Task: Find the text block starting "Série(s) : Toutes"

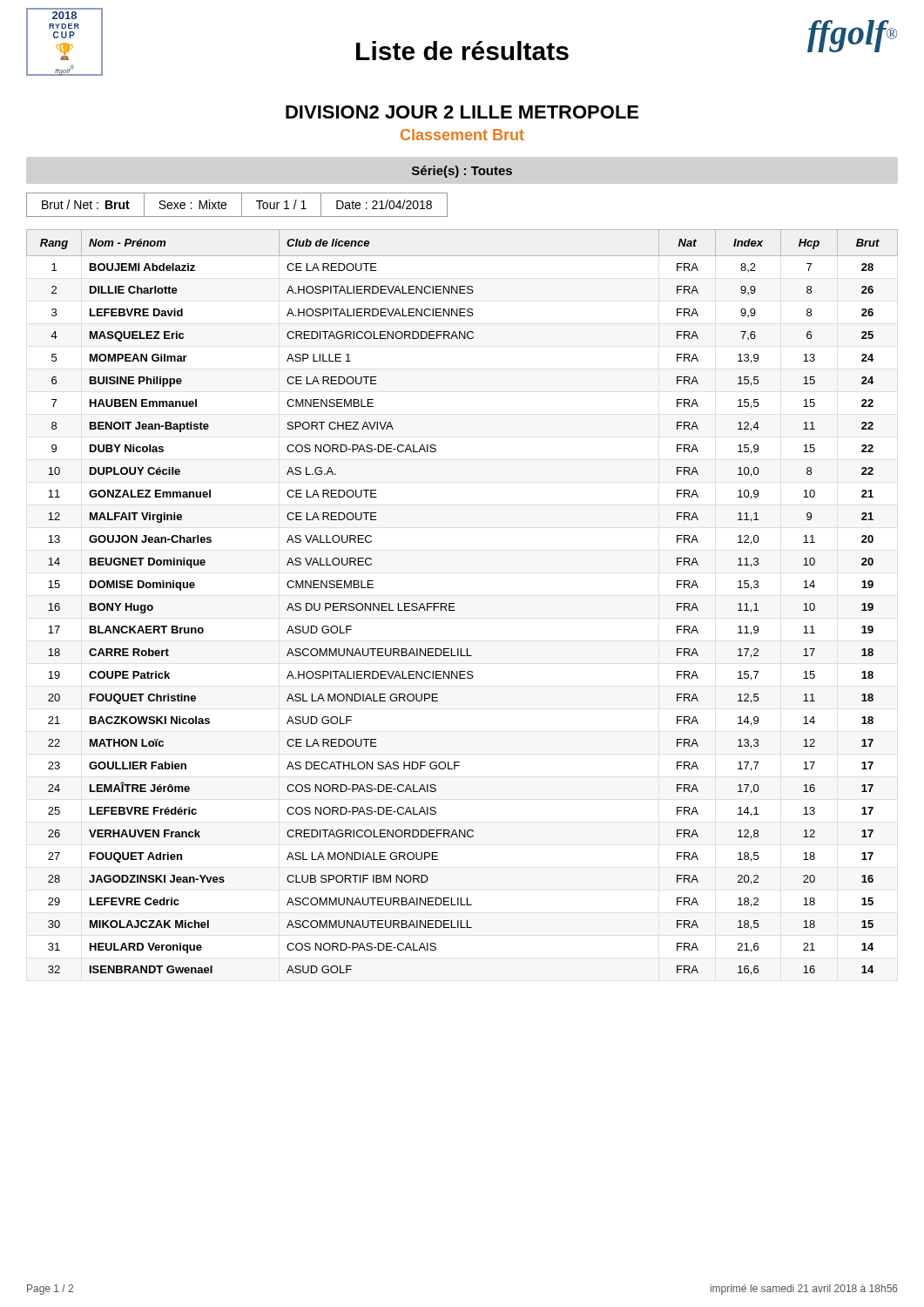Action: click(x=462, y=170)
